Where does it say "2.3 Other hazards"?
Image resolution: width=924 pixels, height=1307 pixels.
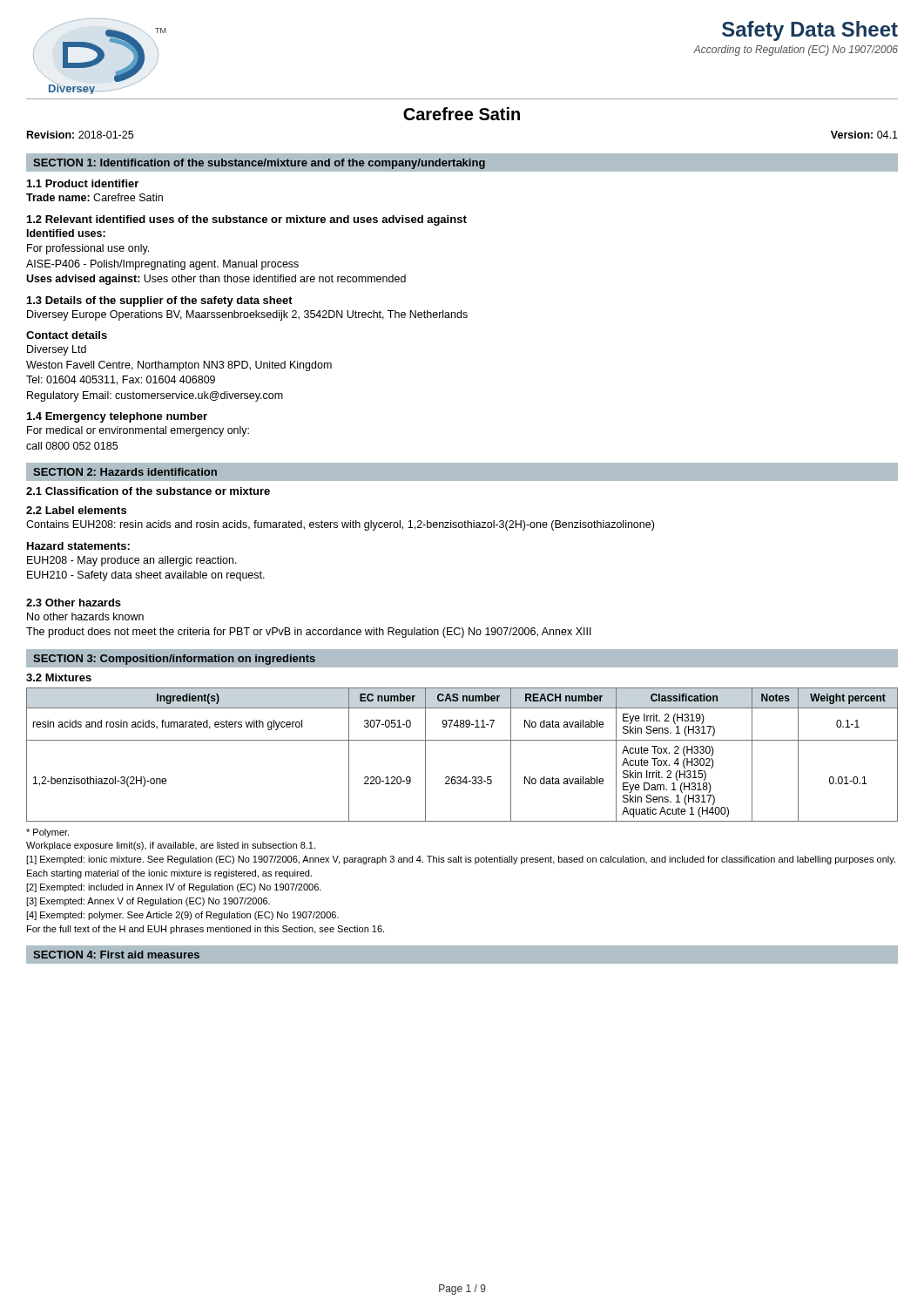click(x=74, y=602)
